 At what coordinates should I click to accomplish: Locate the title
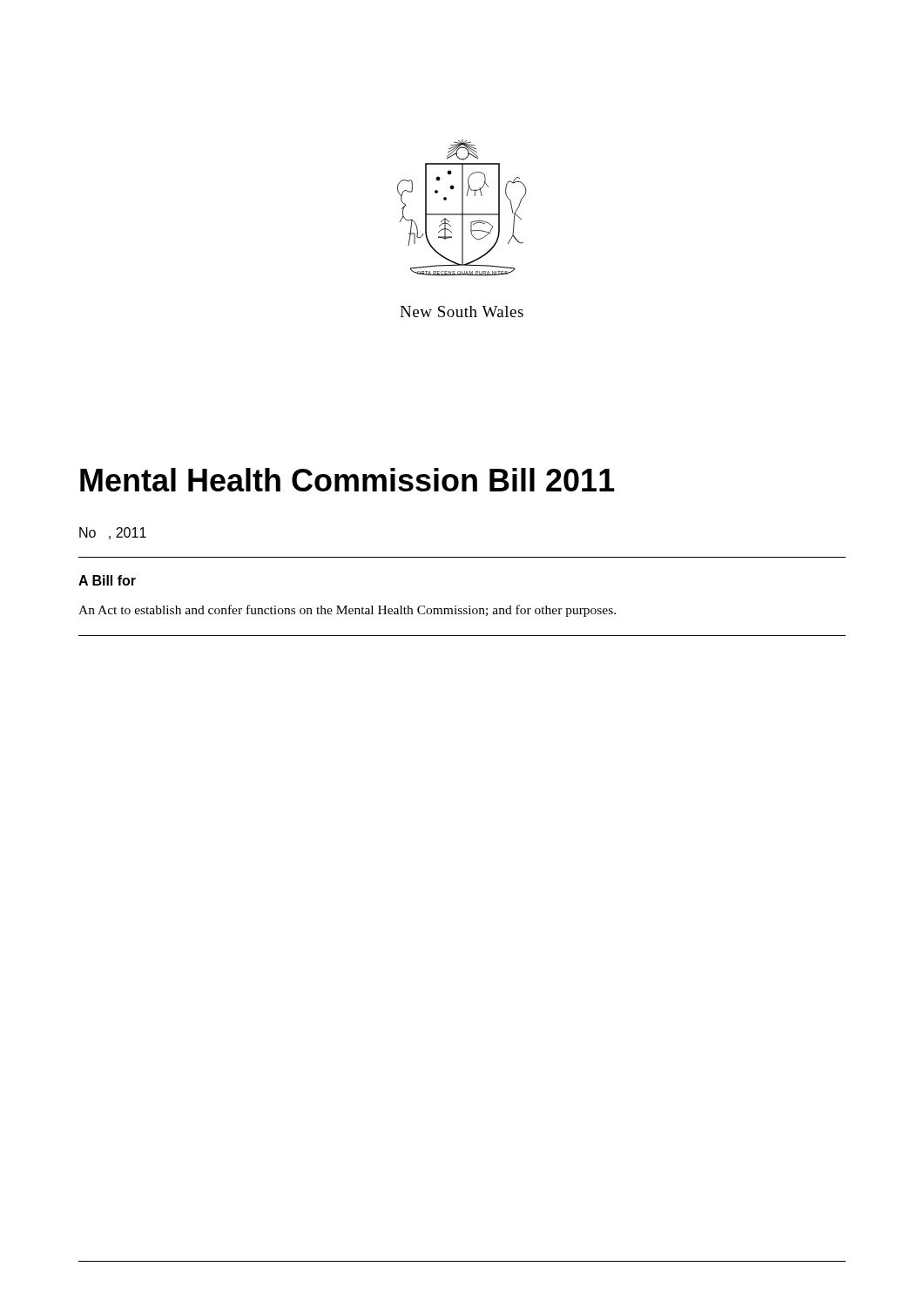462,549
